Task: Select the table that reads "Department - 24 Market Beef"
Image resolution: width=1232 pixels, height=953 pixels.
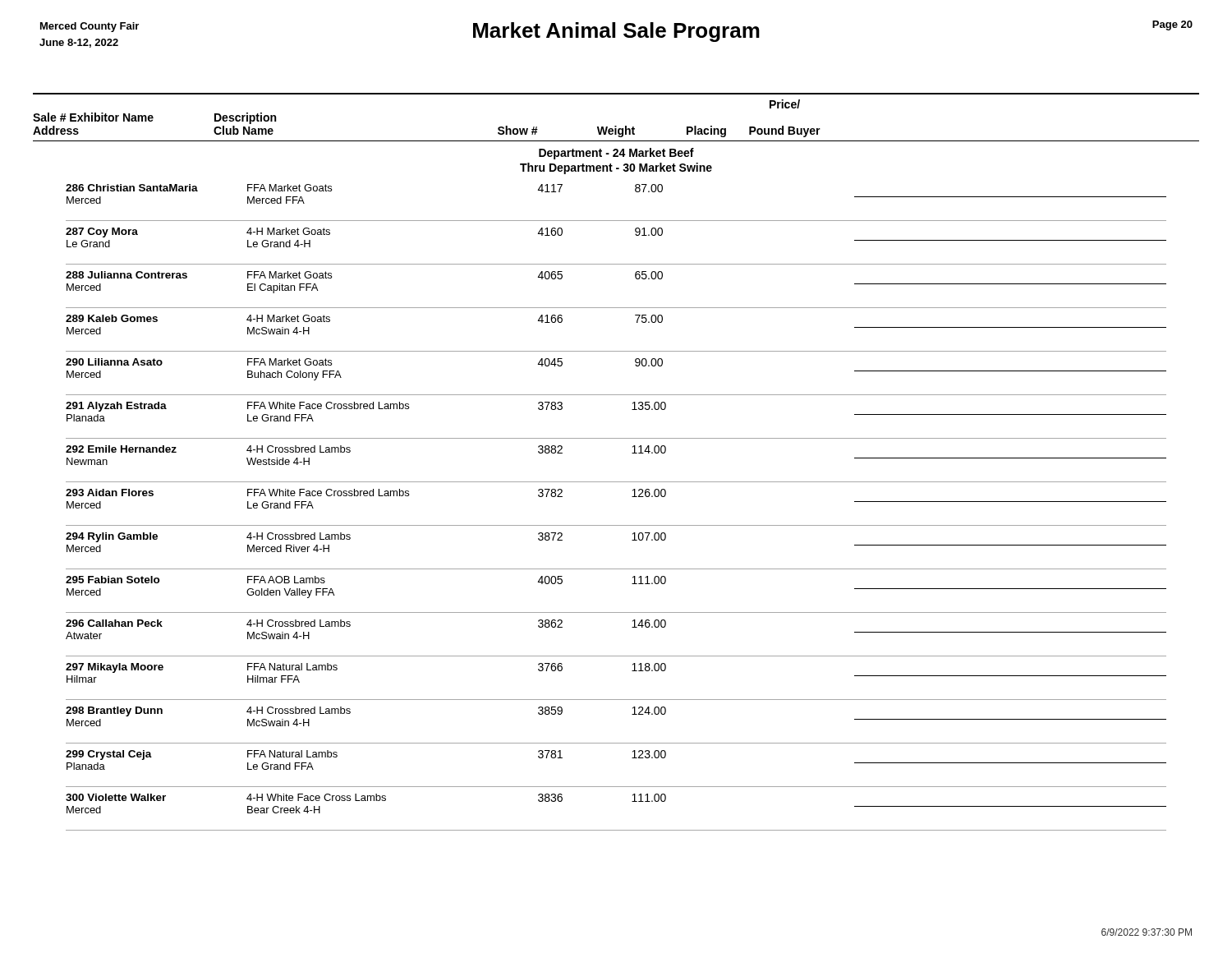Action: tap(616, 486)
